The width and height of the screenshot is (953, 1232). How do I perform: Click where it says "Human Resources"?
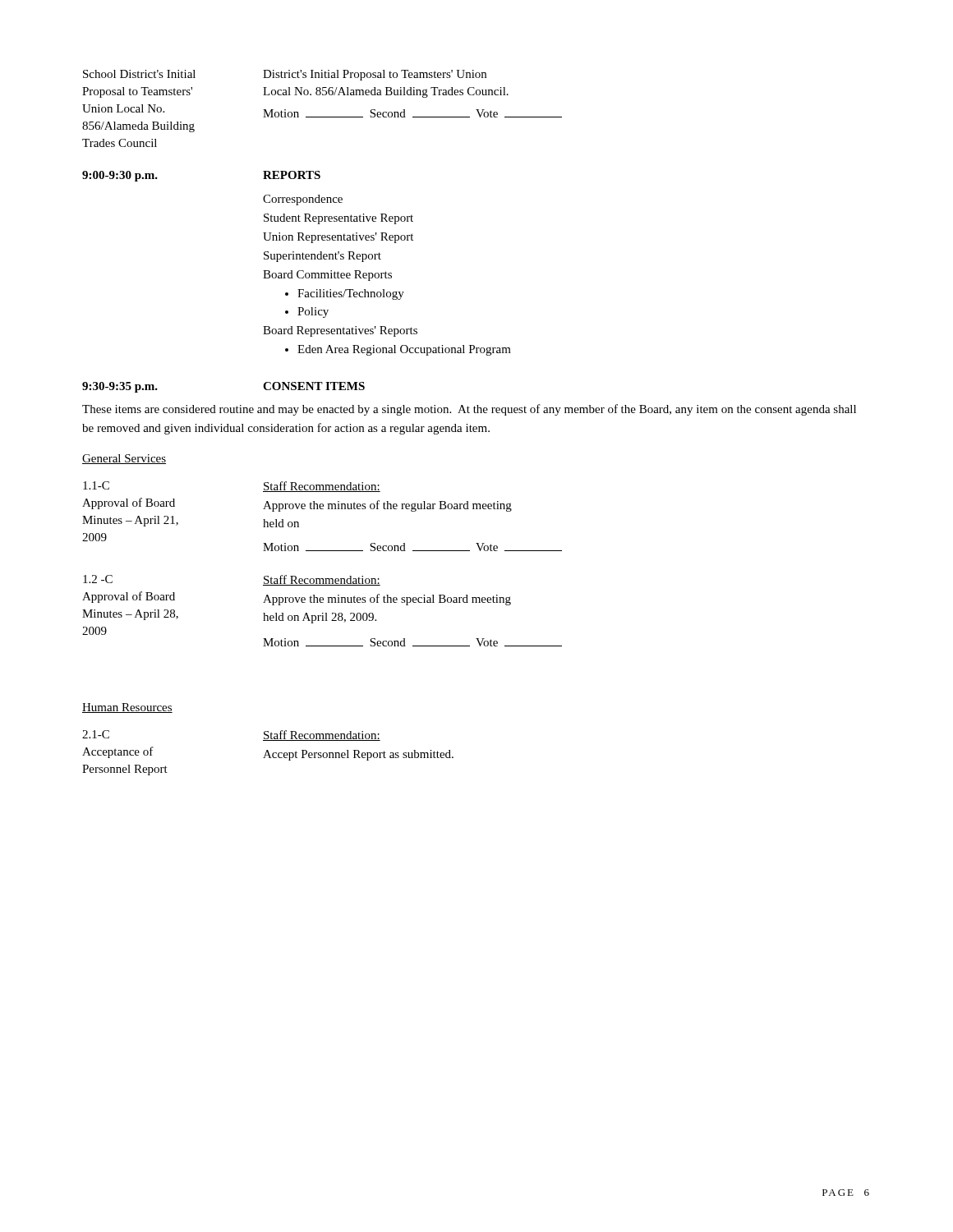127,707
